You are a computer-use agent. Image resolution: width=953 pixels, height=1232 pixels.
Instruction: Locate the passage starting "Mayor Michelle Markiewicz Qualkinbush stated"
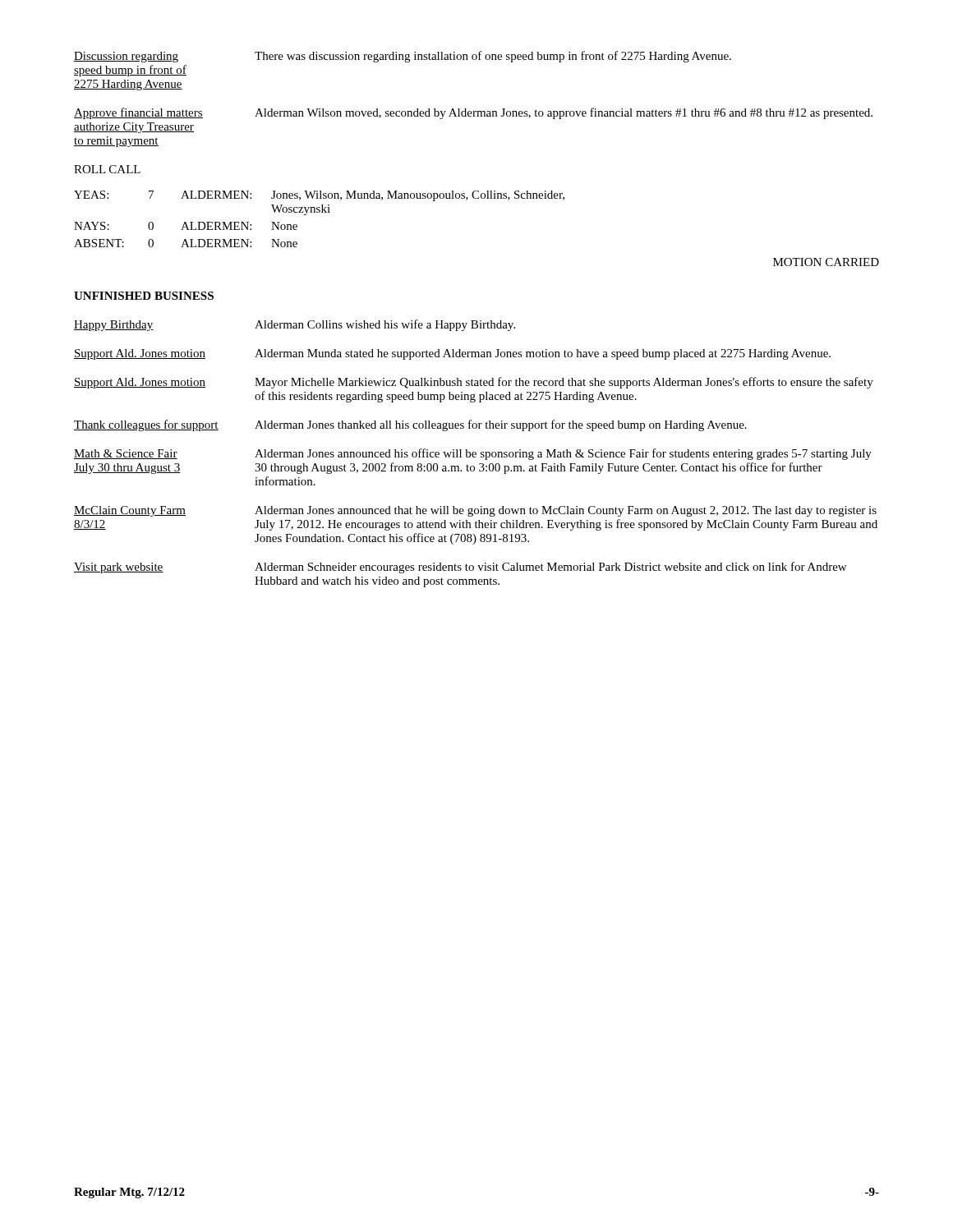[x=564, y=389]
